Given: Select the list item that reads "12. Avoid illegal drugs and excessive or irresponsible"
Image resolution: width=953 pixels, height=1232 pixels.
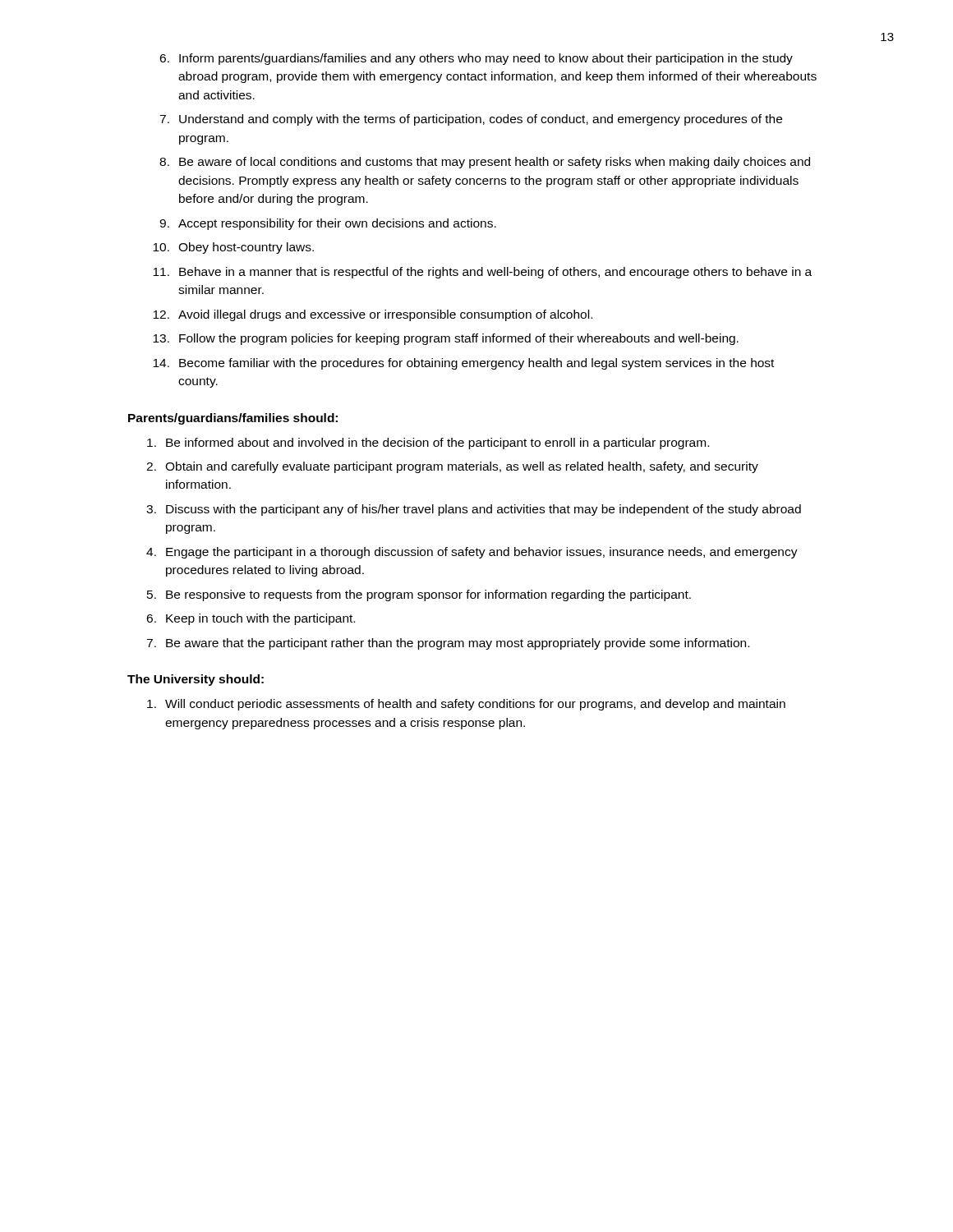Looking at the screenshot, I should tap(472, 314).
